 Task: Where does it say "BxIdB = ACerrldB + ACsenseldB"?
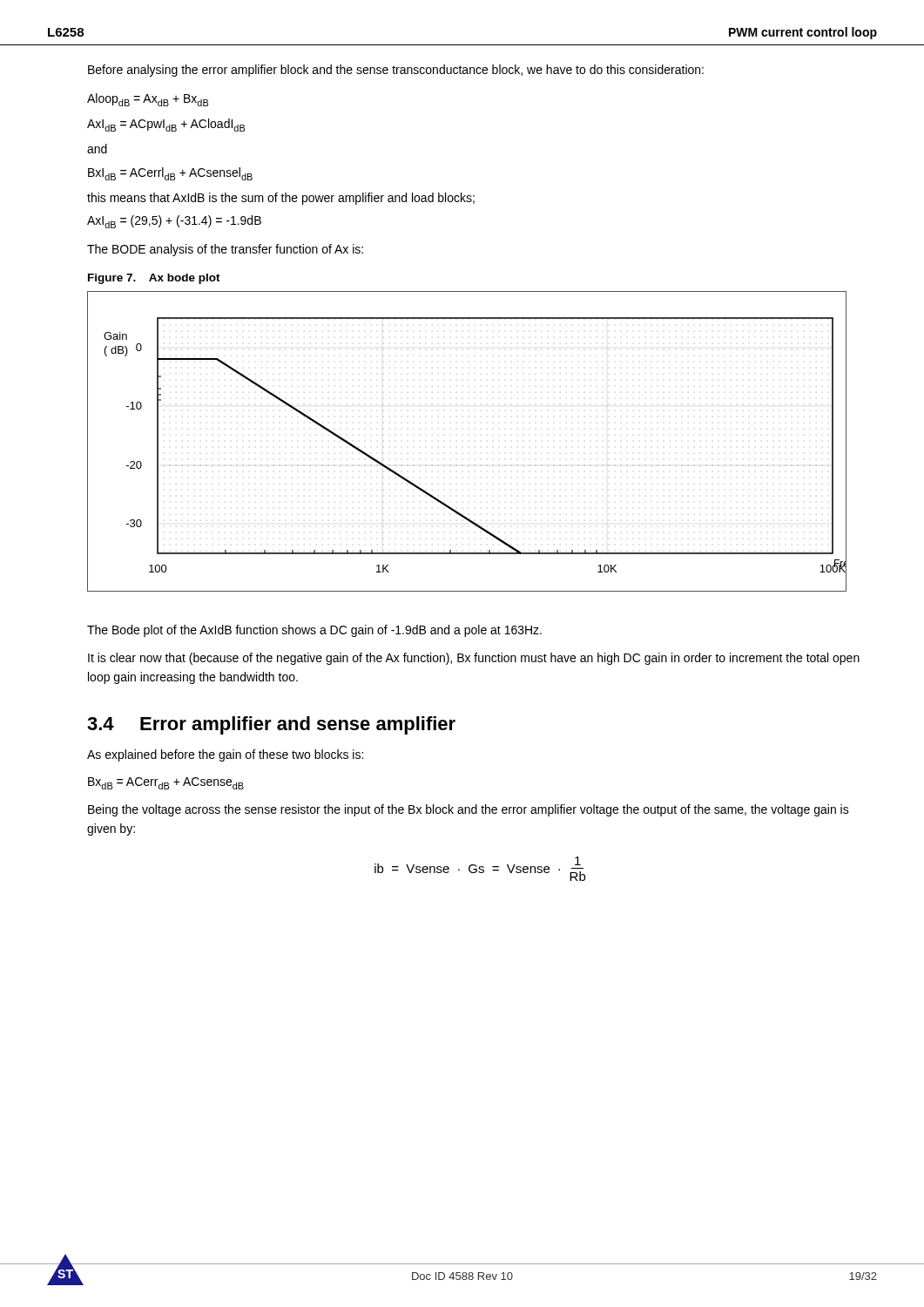tap(170, 173)
